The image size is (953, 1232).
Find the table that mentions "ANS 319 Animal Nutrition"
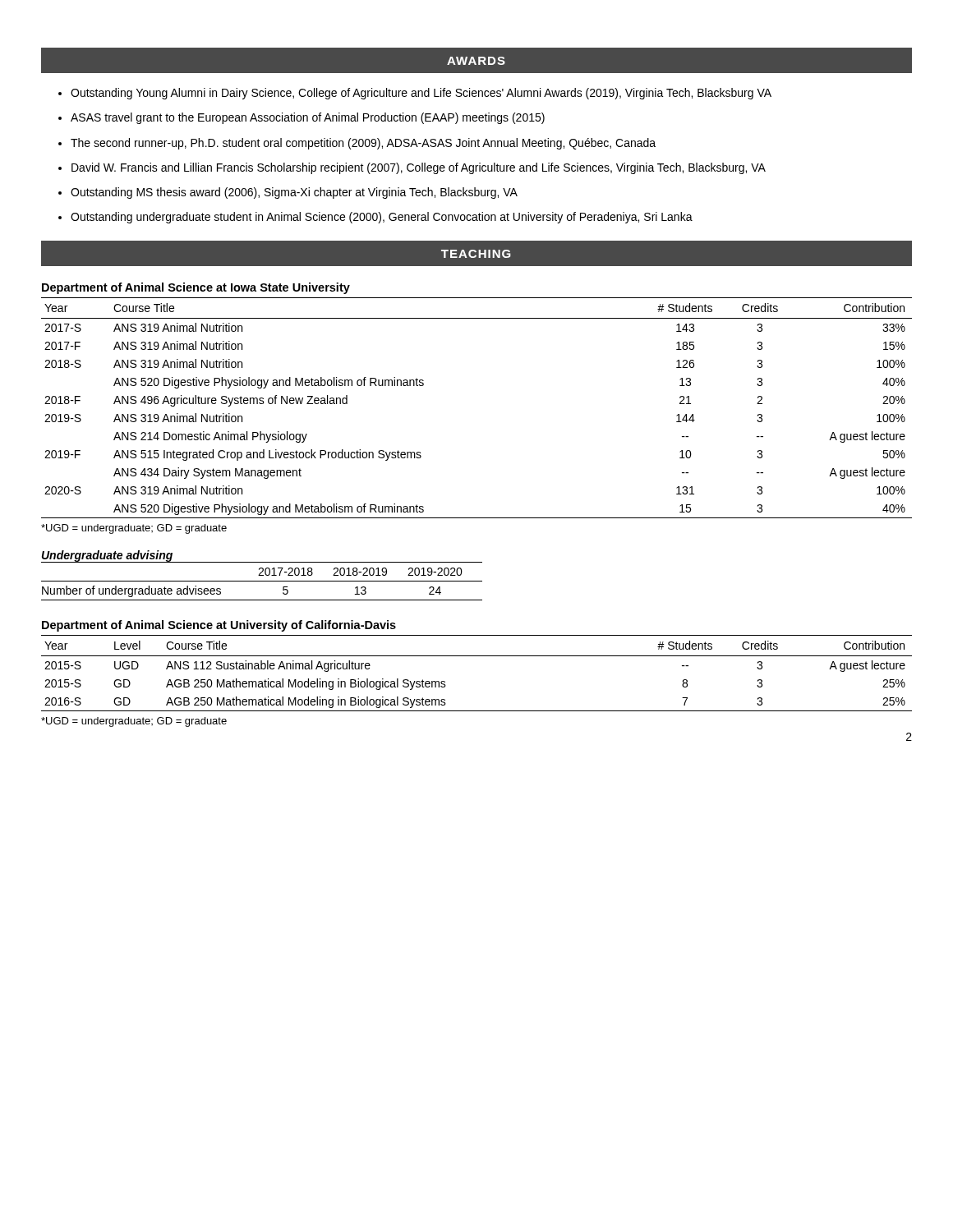click(x=476, y=408)
